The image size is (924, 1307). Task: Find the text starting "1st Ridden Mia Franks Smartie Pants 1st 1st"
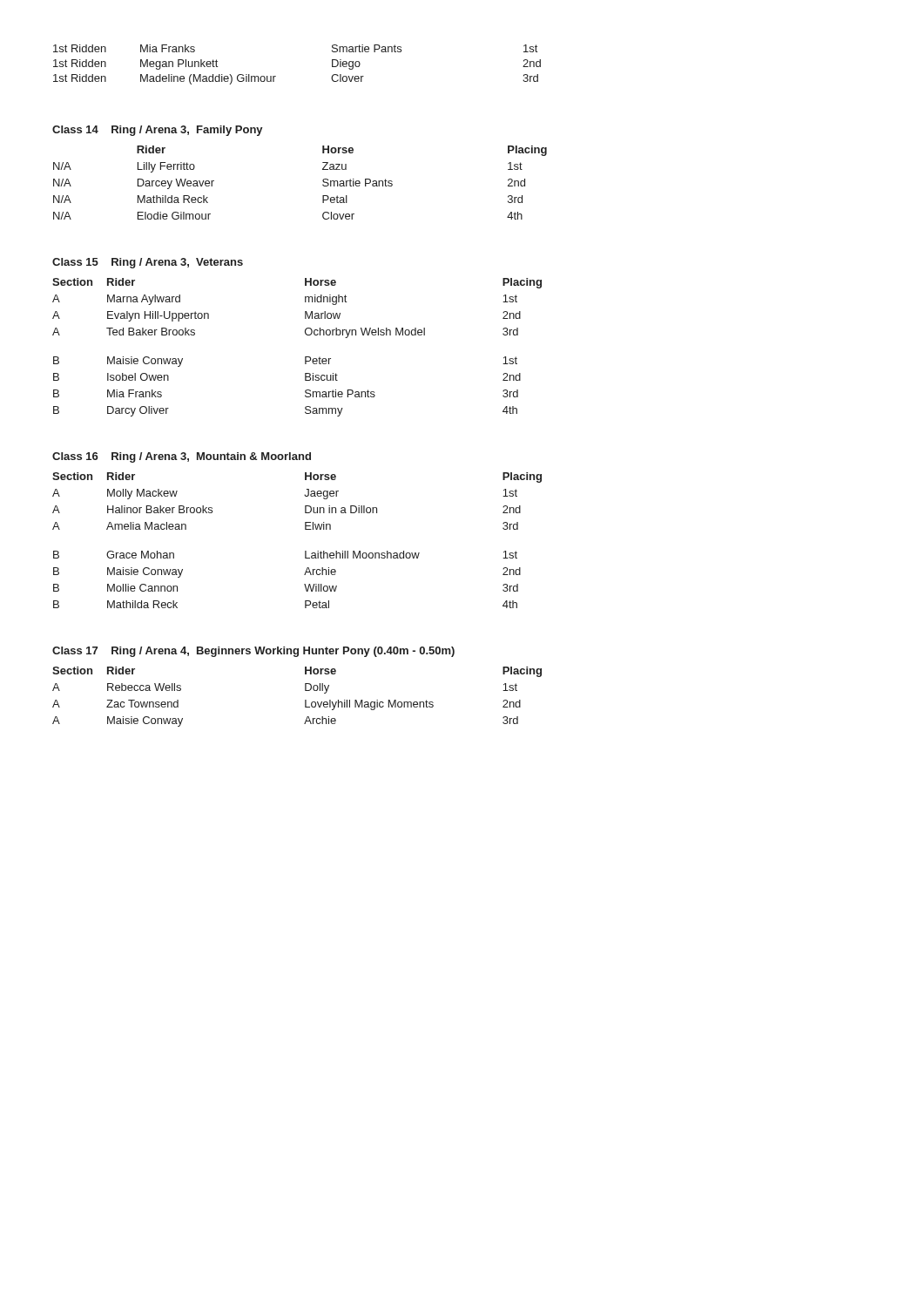click(x=80, y=48)
